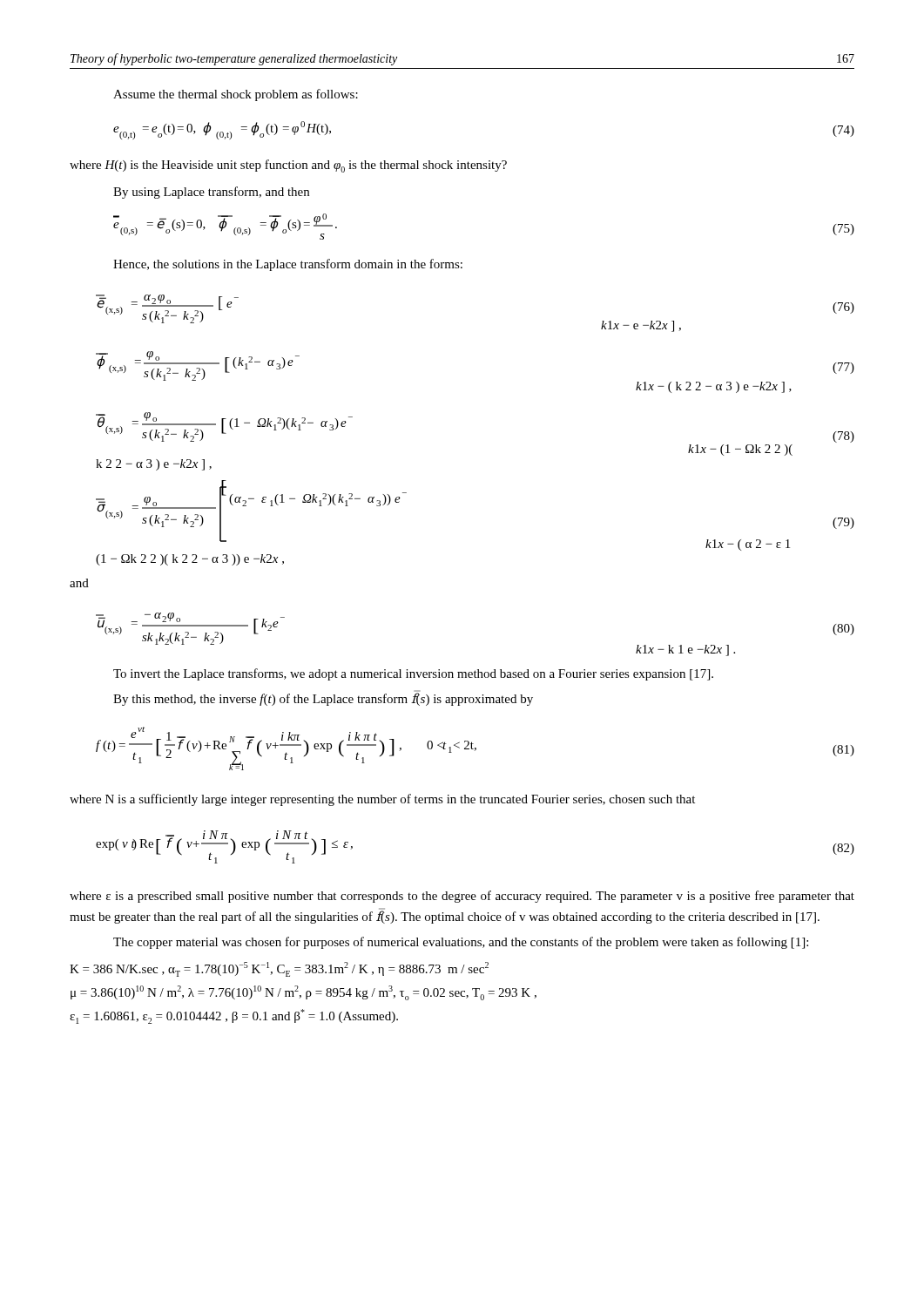Click the formula that begins "f ( t ) = e vt"
924x1307 pixels.
pyautogui.click(x=462, y=749)
